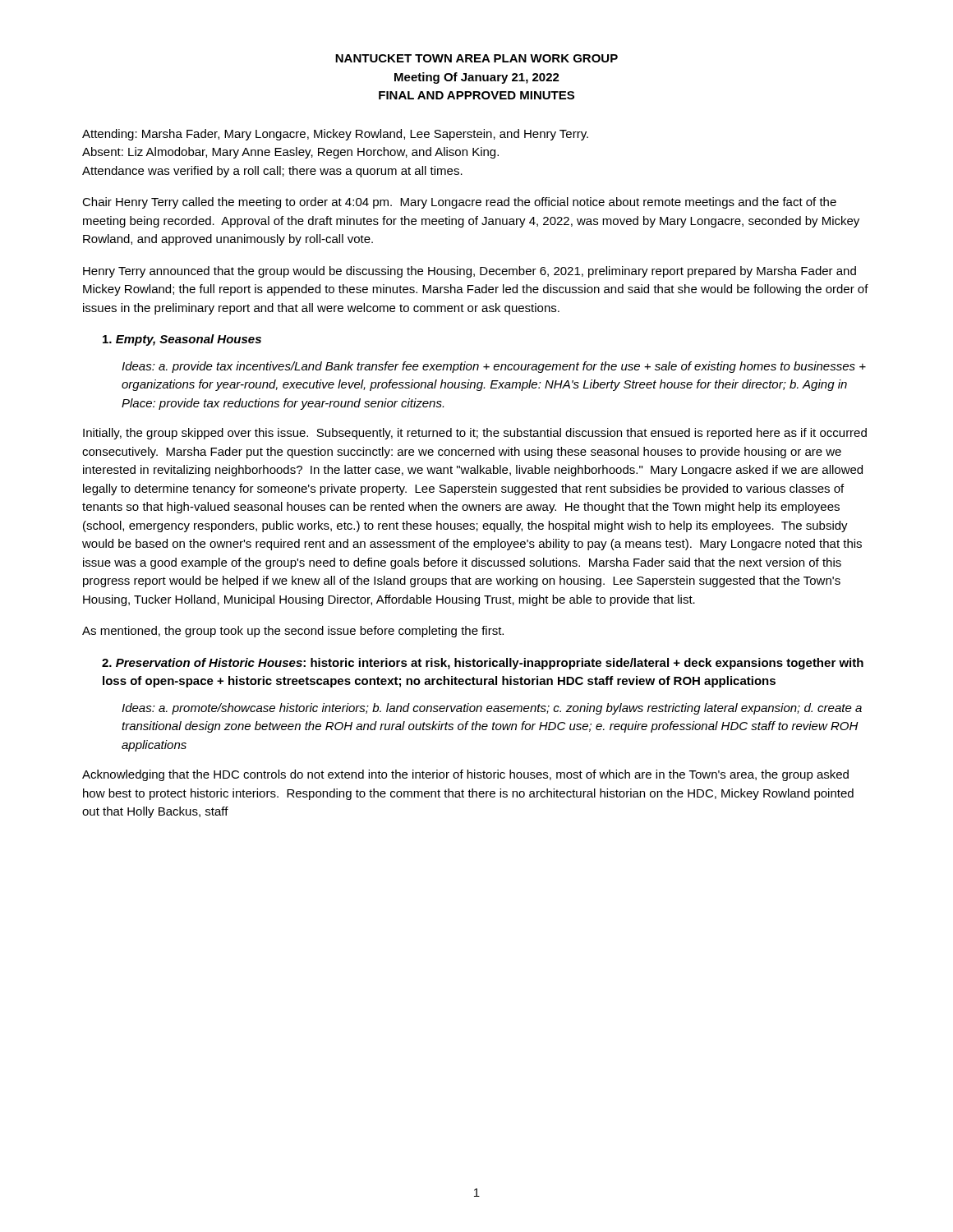Find the block on this page that starts "Ideas: a. provide"
Viewport: 953px width, 1232px height.
(494, 384)
